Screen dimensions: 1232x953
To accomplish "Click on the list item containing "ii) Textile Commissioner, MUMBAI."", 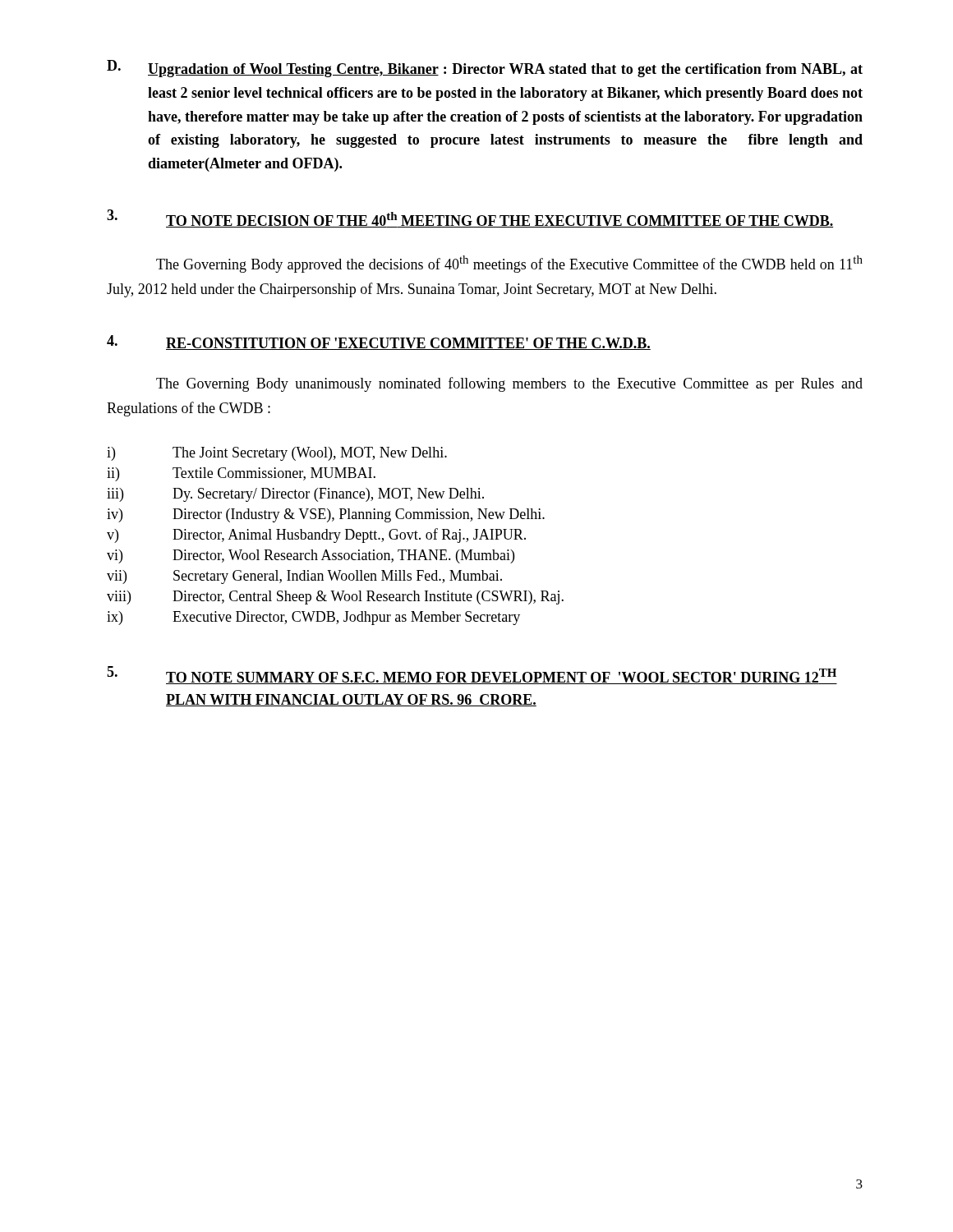I will 242,473.
